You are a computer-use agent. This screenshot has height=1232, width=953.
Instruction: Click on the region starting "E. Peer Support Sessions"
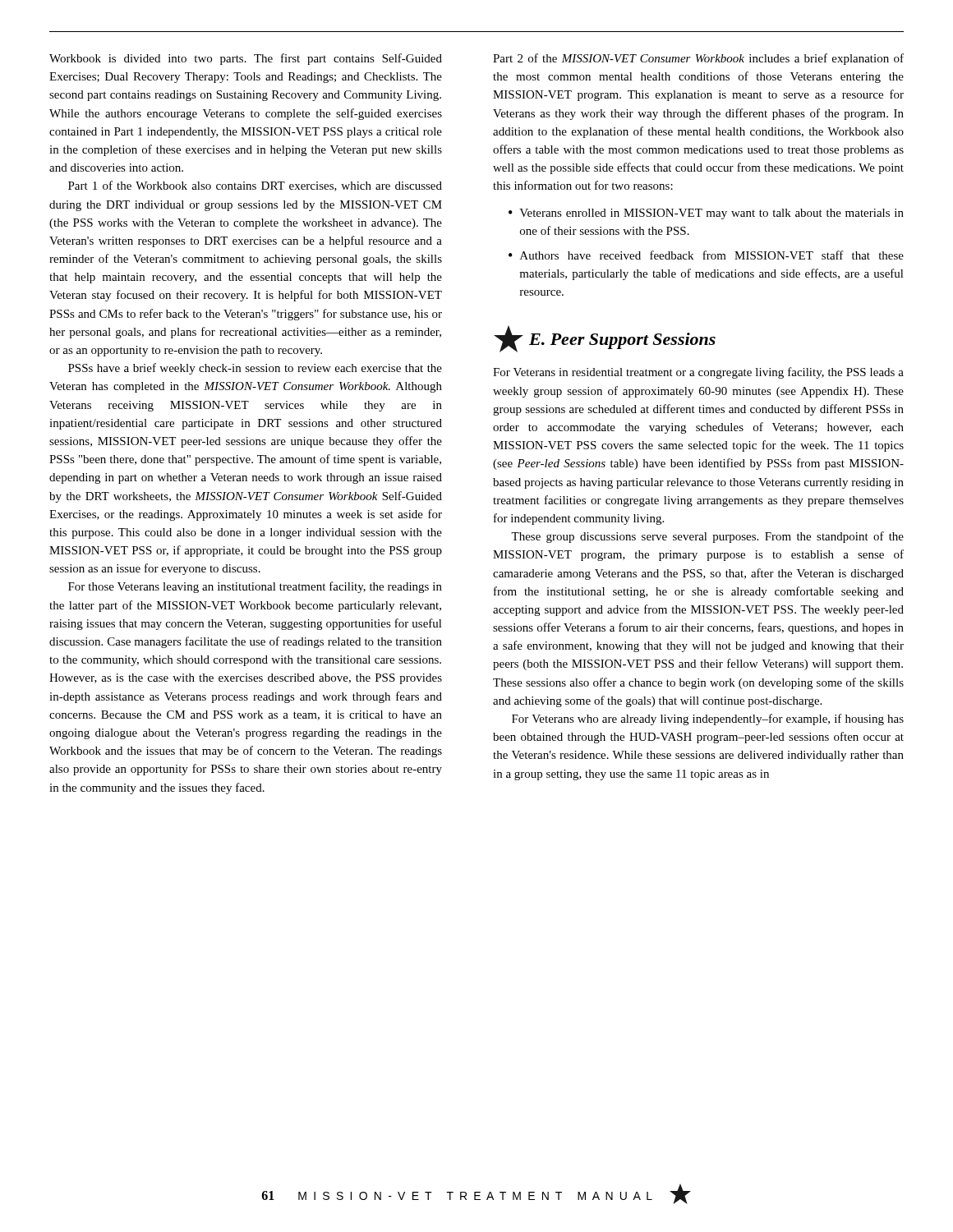click(x=604, y=340)
